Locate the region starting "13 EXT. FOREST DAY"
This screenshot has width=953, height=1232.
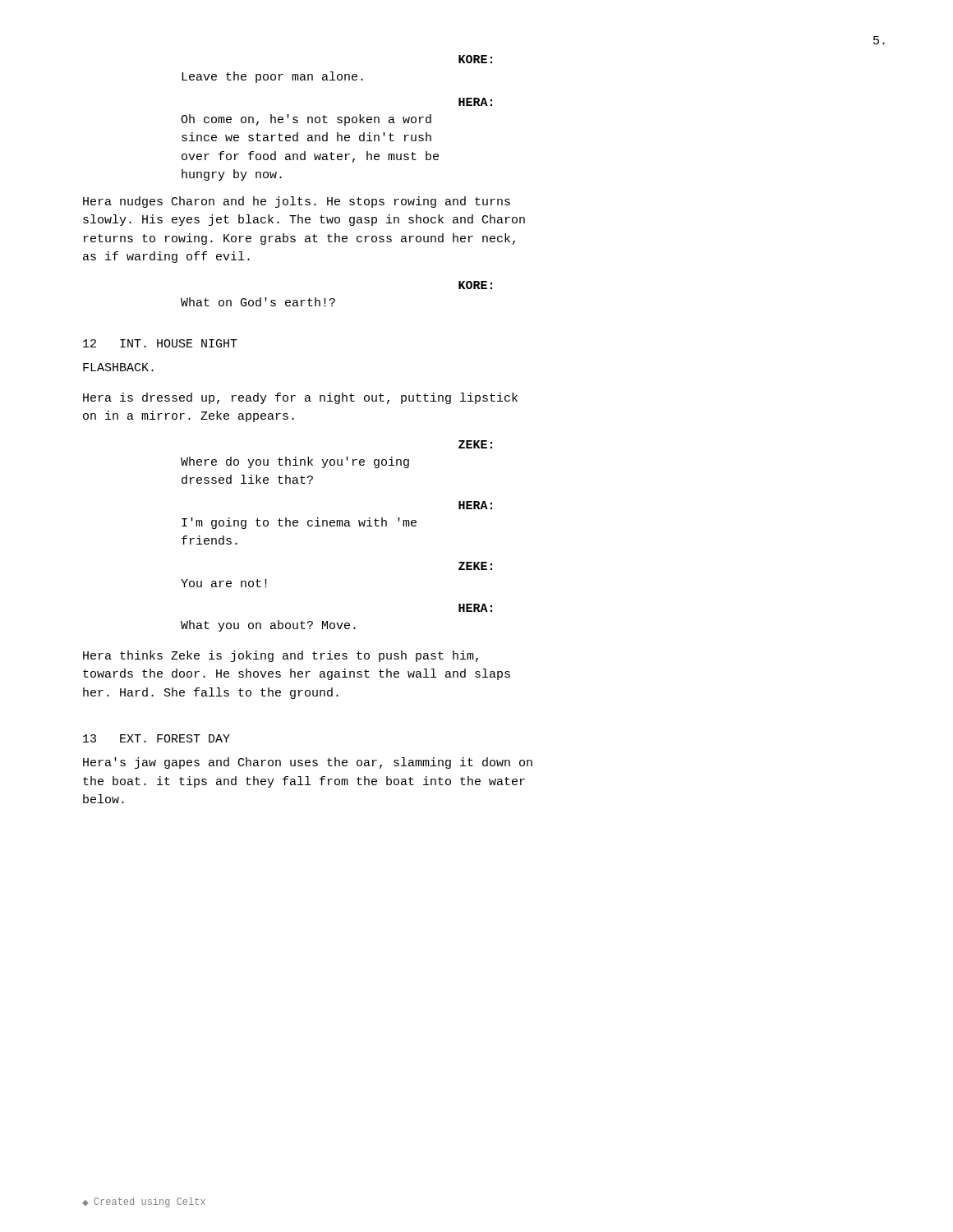(156, 740)
